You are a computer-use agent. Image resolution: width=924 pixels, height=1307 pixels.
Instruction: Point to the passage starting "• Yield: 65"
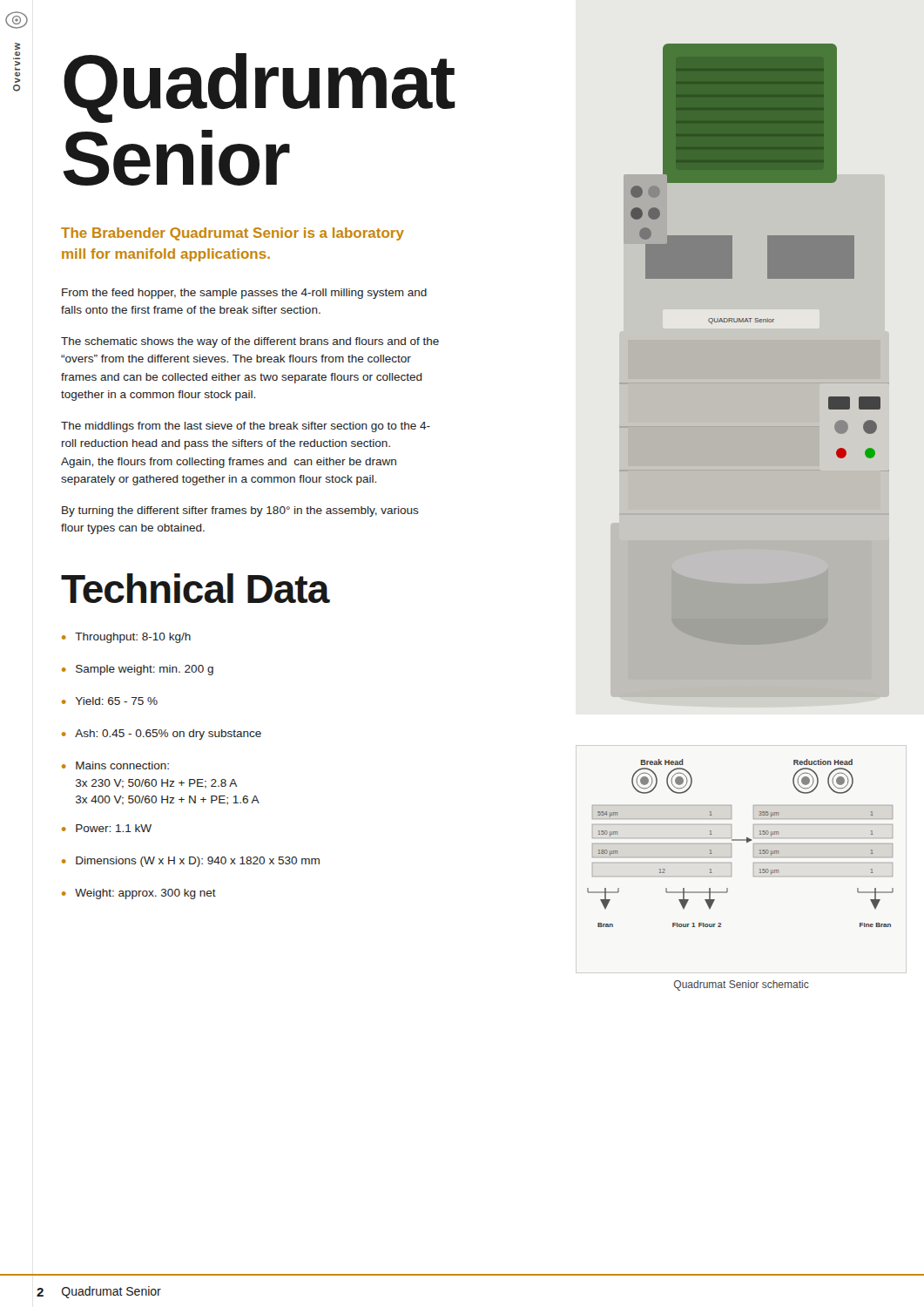pyautogui.click(x=109, y=703)
